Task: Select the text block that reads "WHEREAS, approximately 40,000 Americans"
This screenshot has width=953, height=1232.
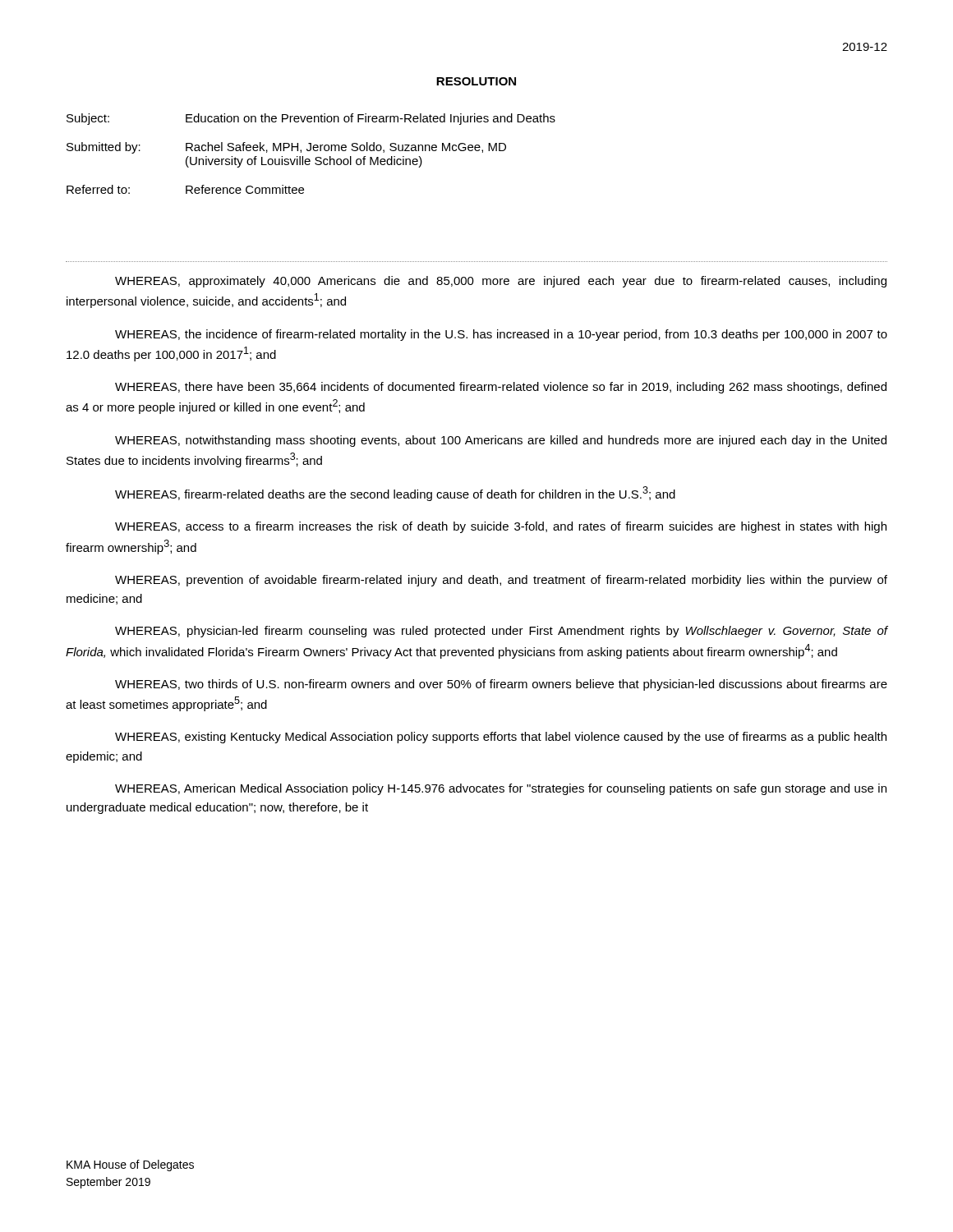Action: tap(476, 291)
